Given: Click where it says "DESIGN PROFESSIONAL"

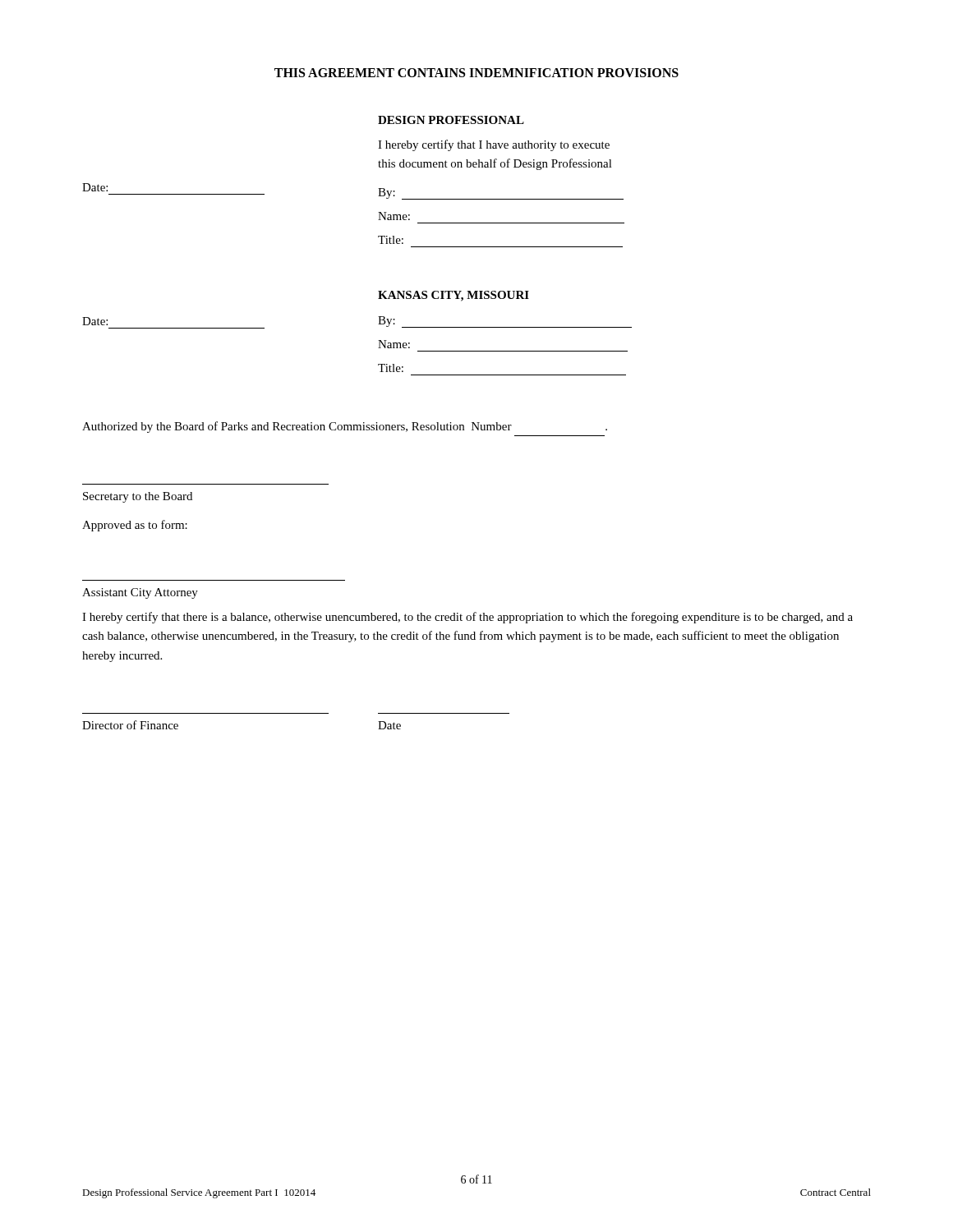Looking at the screenshot, I should pyautogui.click(x=451, y=120).
